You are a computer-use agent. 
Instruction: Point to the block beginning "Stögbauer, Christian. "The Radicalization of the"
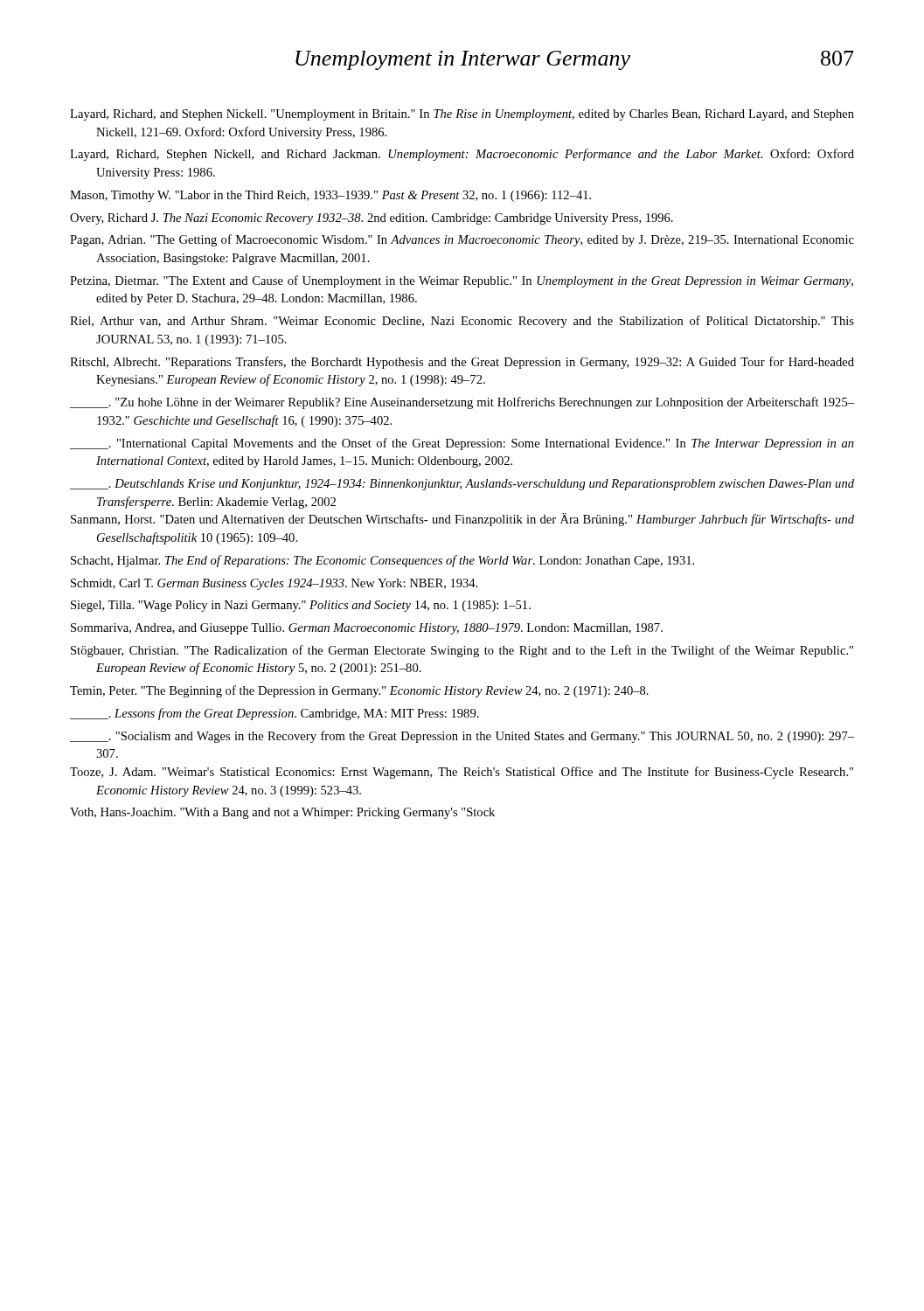pyautogui.click(x=462, y=659)
